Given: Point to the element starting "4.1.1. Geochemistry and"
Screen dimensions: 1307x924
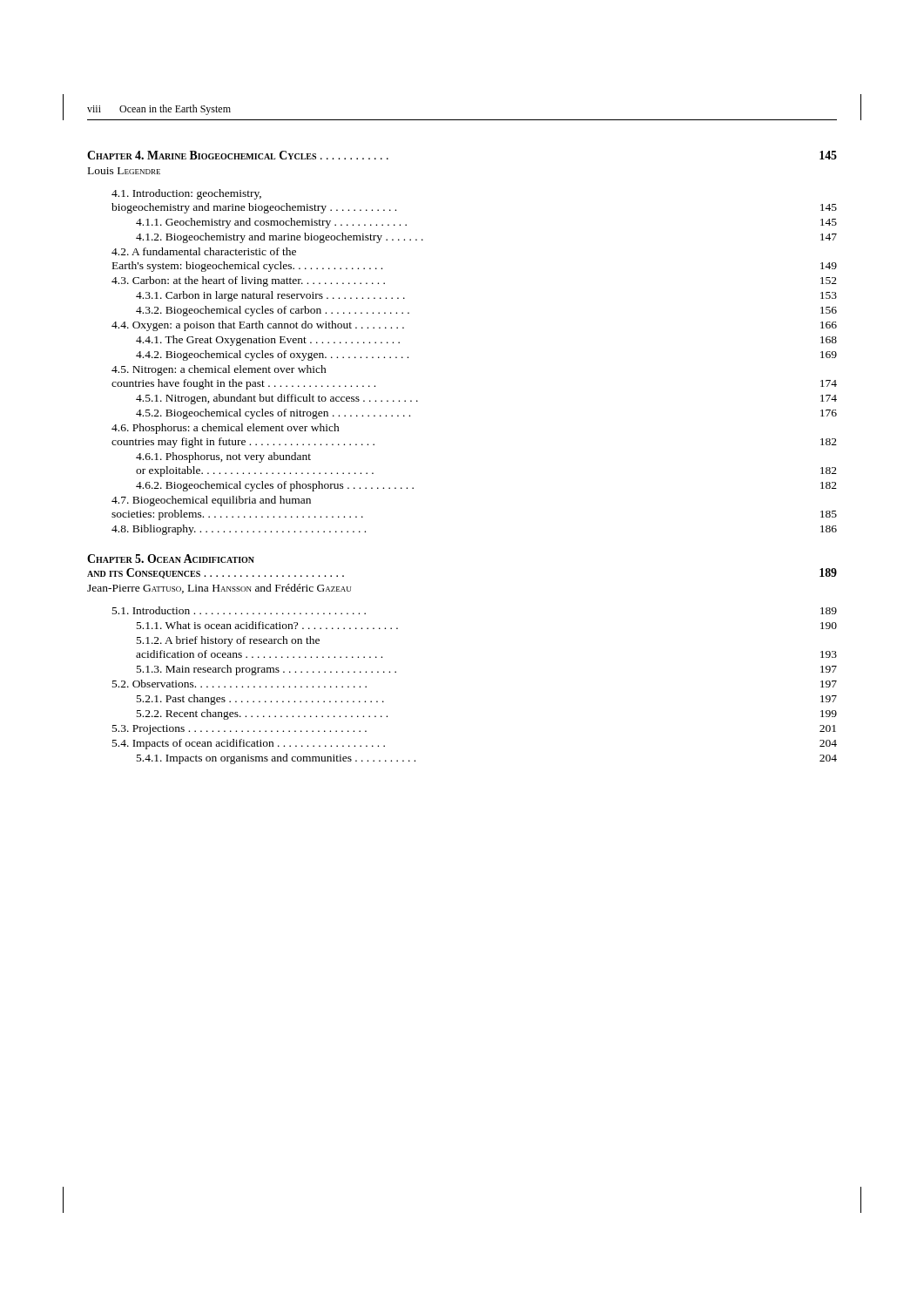Looking at the screenshot, I should click(x=236, y=223).
